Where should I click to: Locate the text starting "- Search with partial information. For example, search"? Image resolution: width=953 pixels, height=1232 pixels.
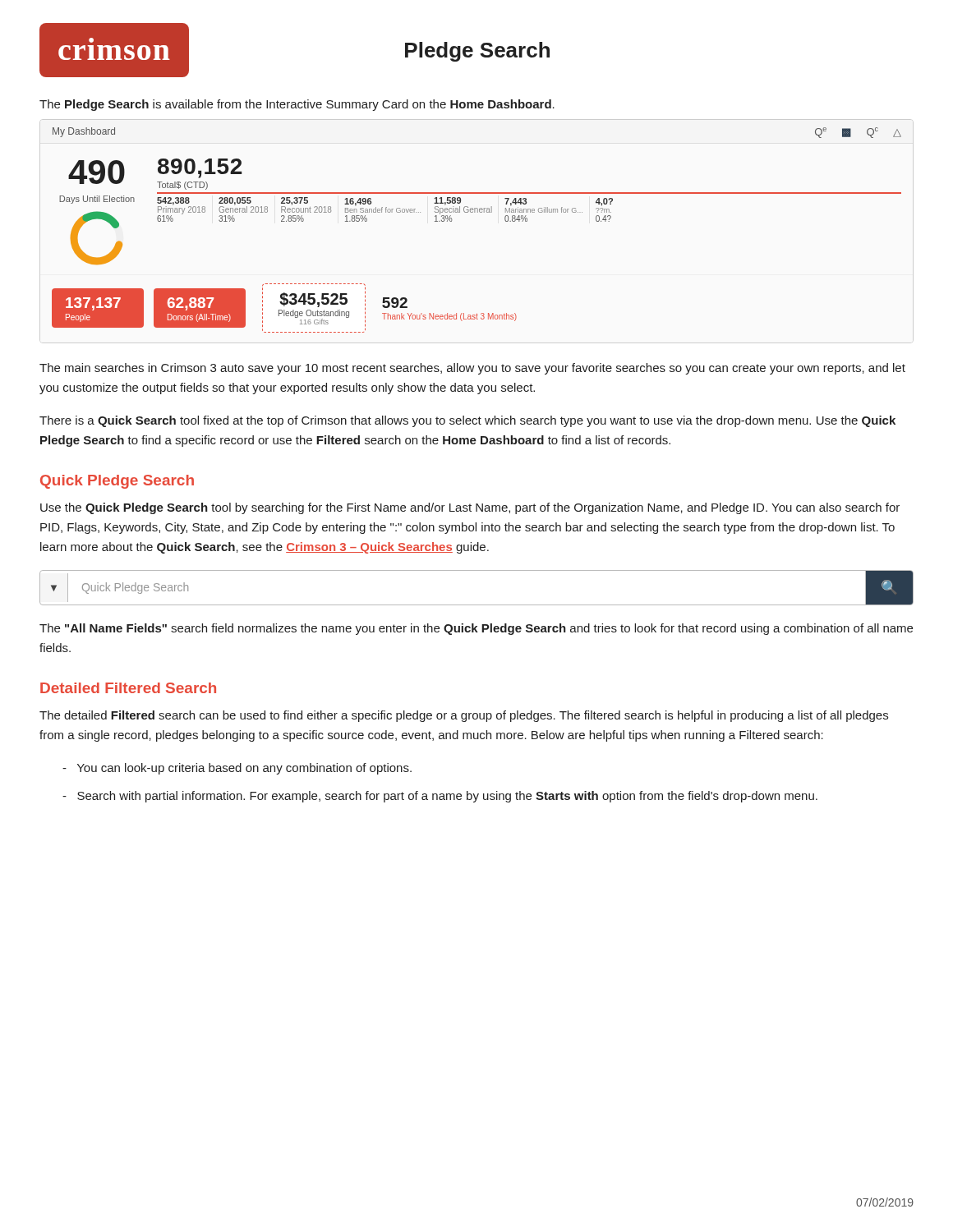(440, 795)
